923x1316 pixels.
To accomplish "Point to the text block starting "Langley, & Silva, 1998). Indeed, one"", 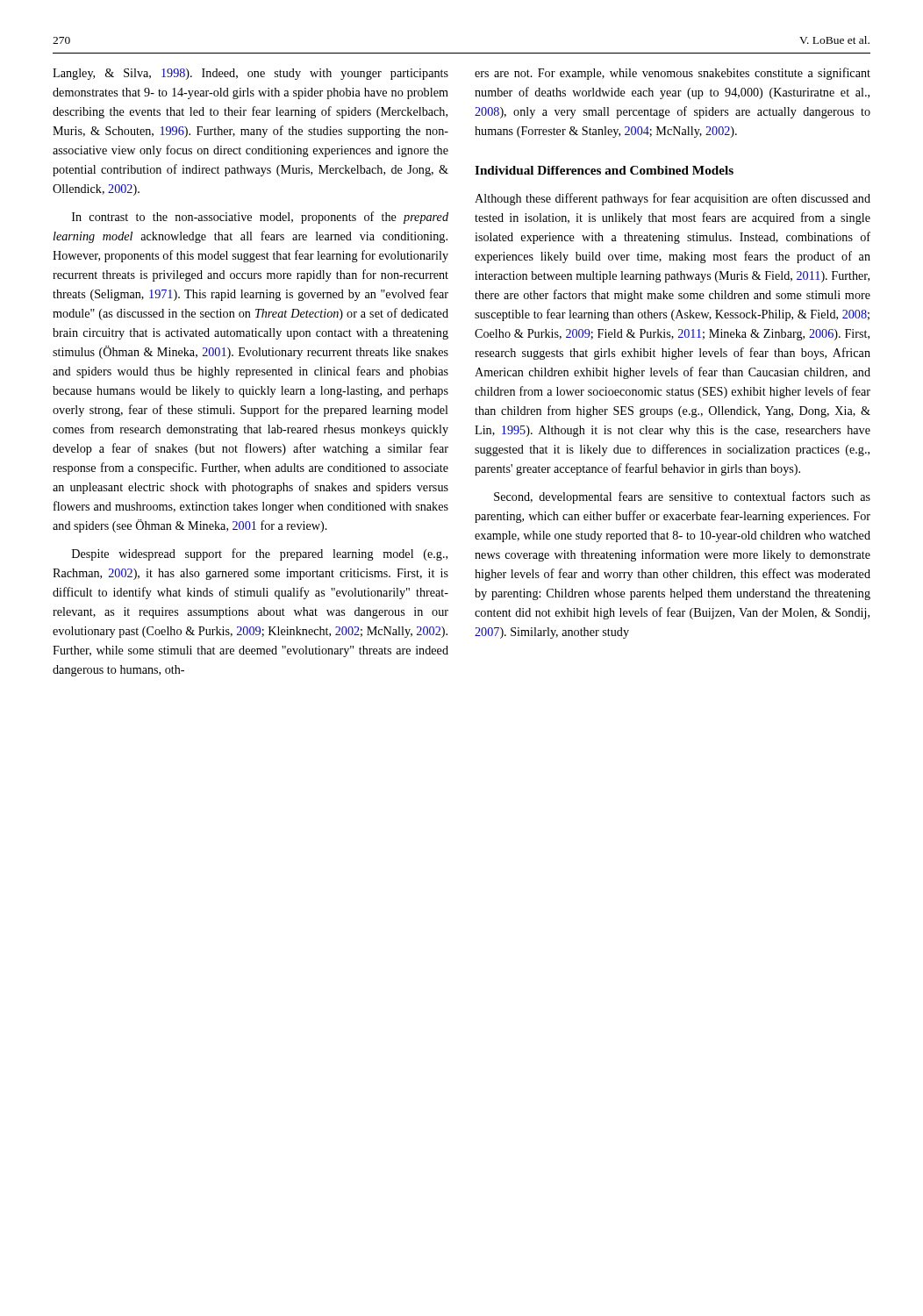I will pos(250,131).
